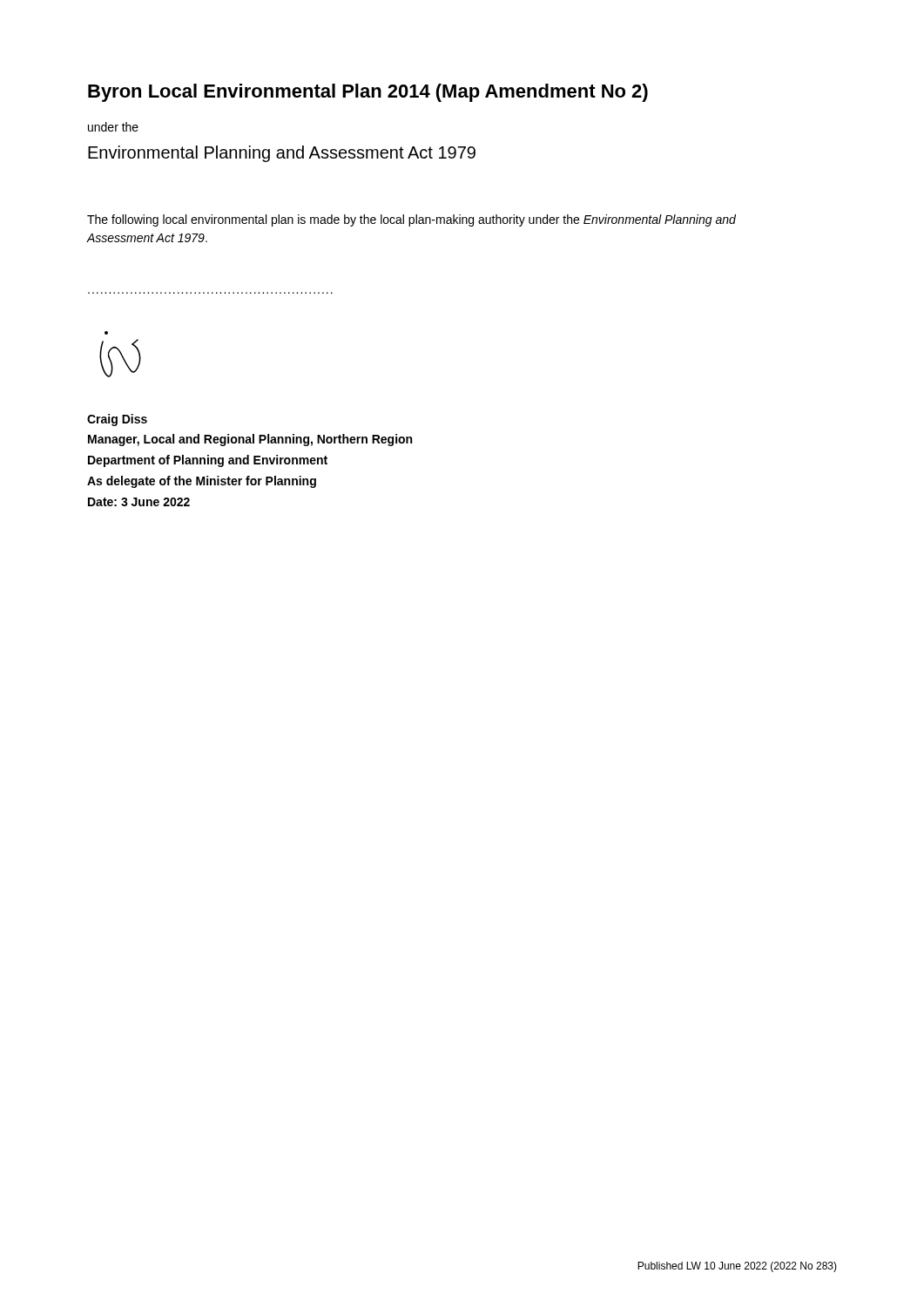Find "Environmental Planning and Assessment Act 1979" on this page
This screenshot has height=1307, width=924.
(x=282, y=152)
